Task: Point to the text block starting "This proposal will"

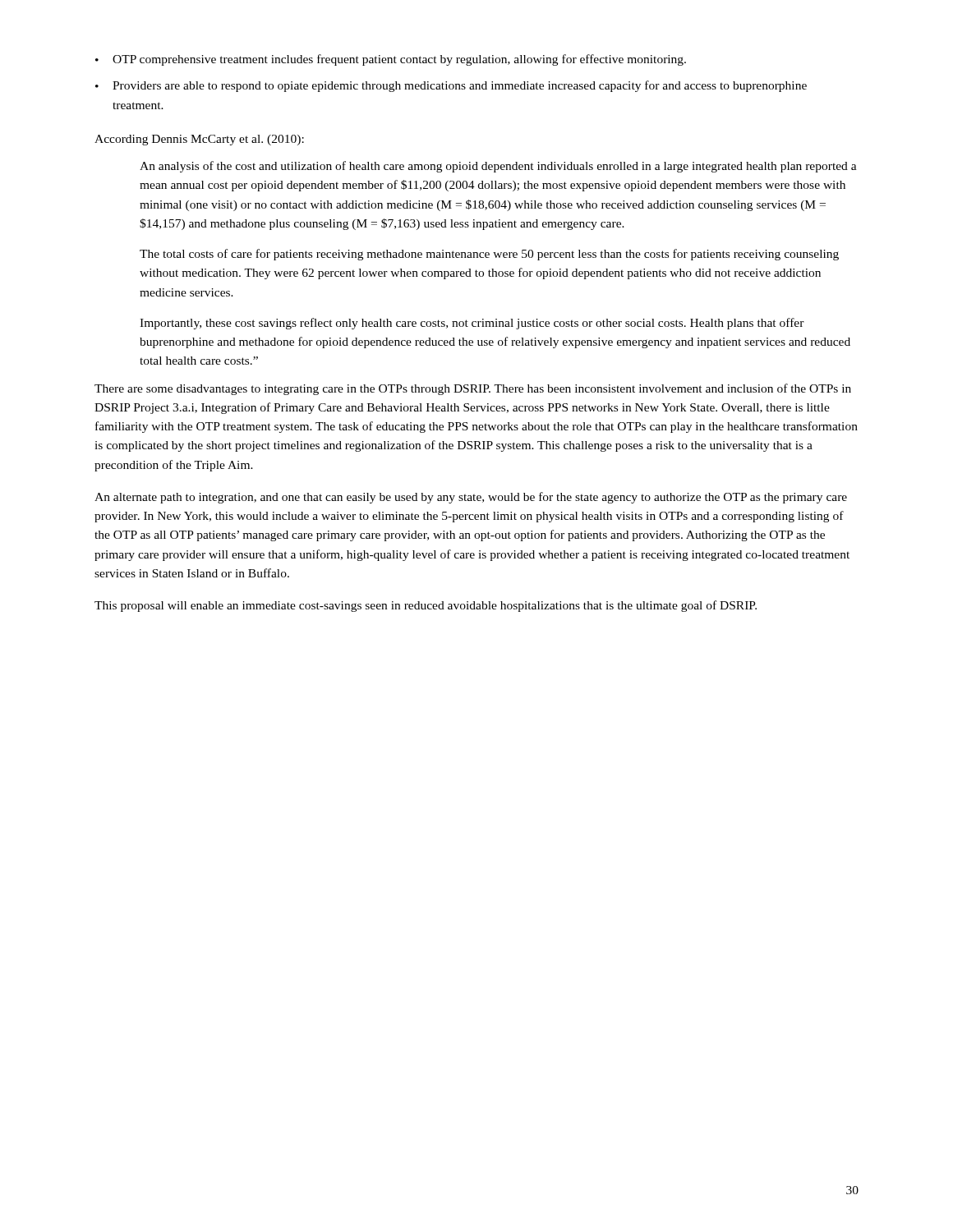Action: (476, 605)
